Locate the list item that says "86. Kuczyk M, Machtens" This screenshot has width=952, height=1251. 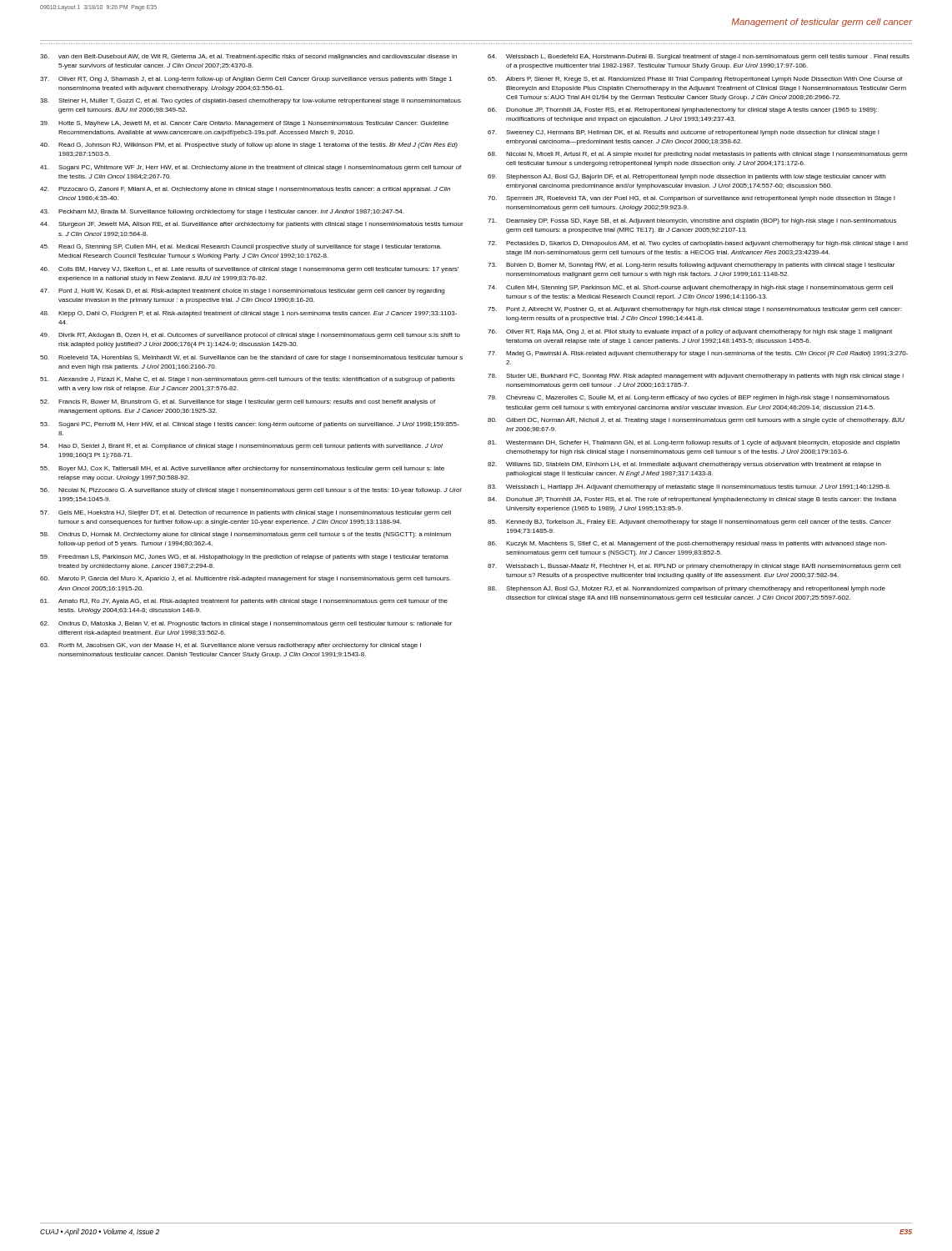tap(700, 548)
